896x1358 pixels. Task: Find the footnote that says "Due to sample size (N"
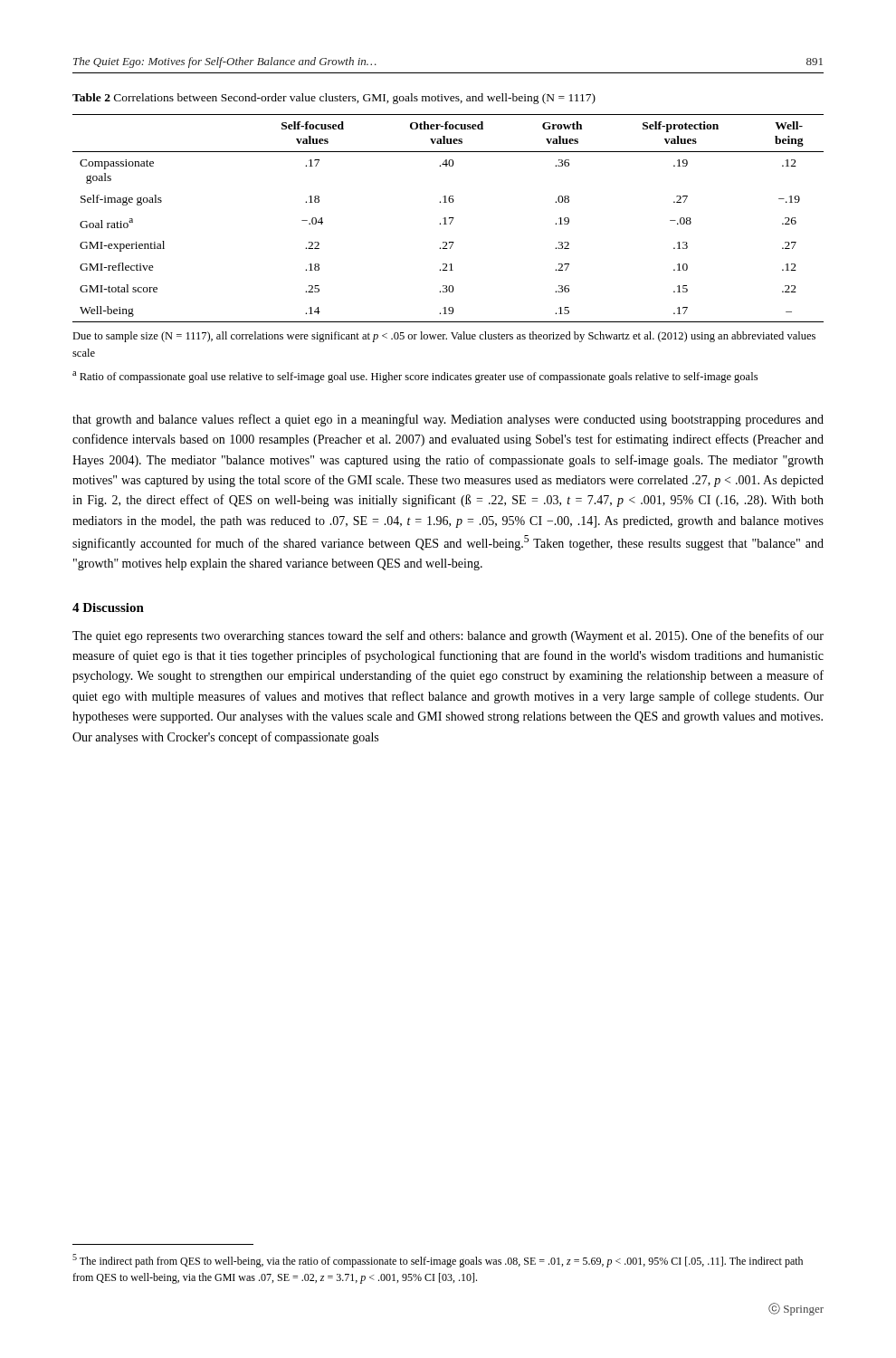pos(444,344)
